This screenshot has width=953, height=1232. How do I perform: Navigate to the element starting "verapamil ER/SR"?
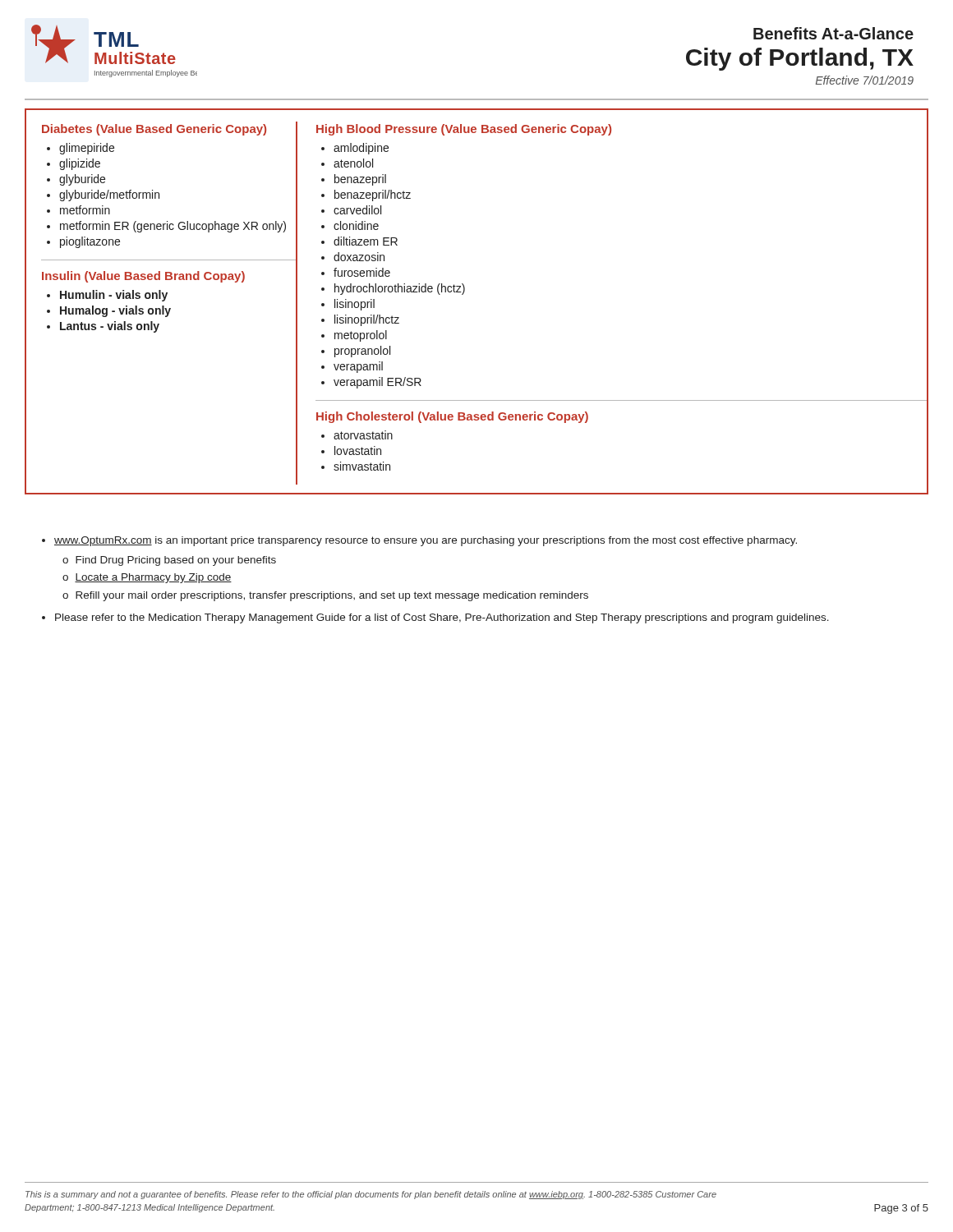[378, 382]
